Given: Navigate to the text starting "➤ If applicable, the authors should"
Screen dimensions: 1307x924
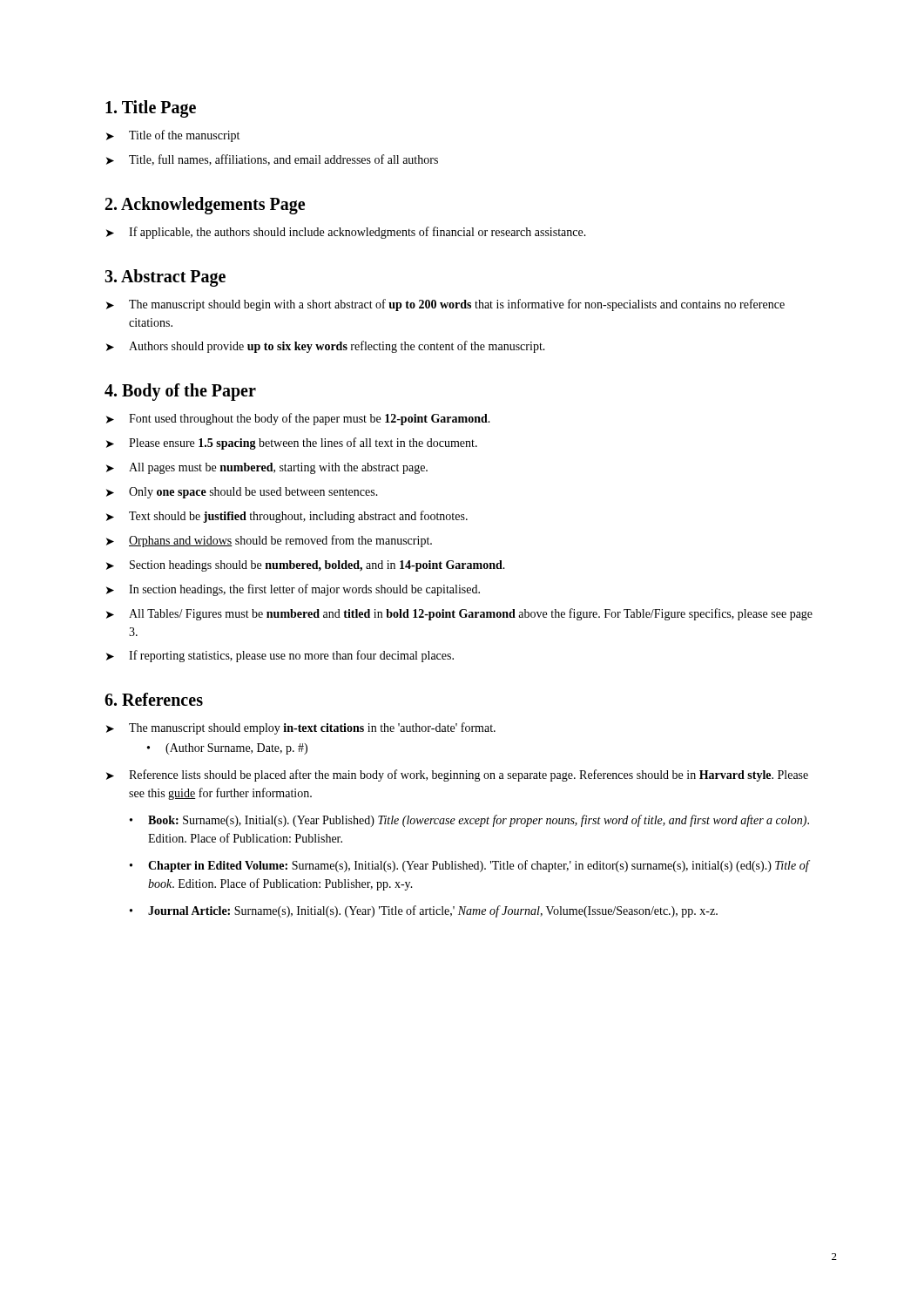Looking at the screenshot, I should 462,233.
